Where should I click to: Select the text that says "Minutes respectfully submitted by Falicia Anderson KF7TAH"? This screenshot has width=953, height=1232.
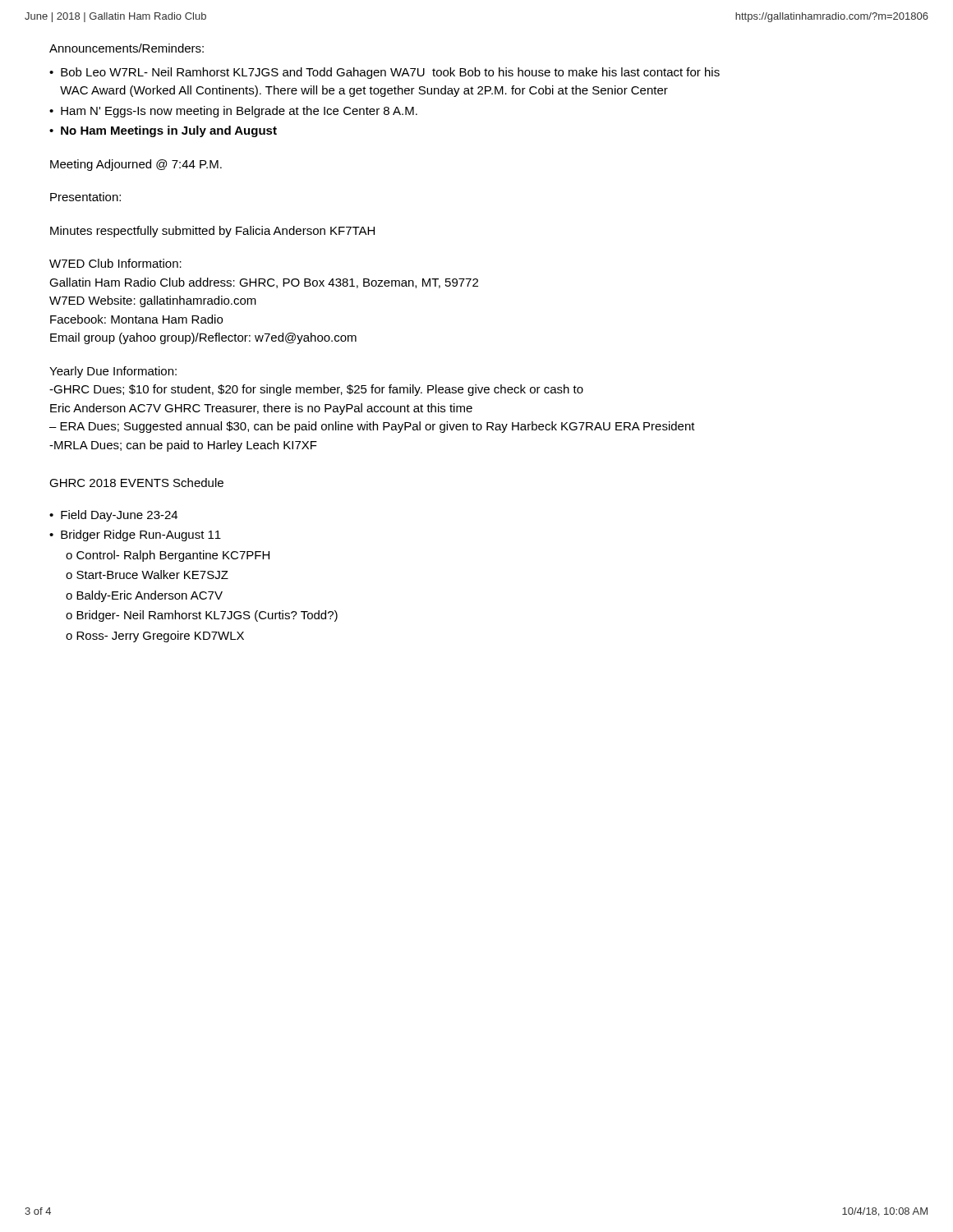pos(213,230)
